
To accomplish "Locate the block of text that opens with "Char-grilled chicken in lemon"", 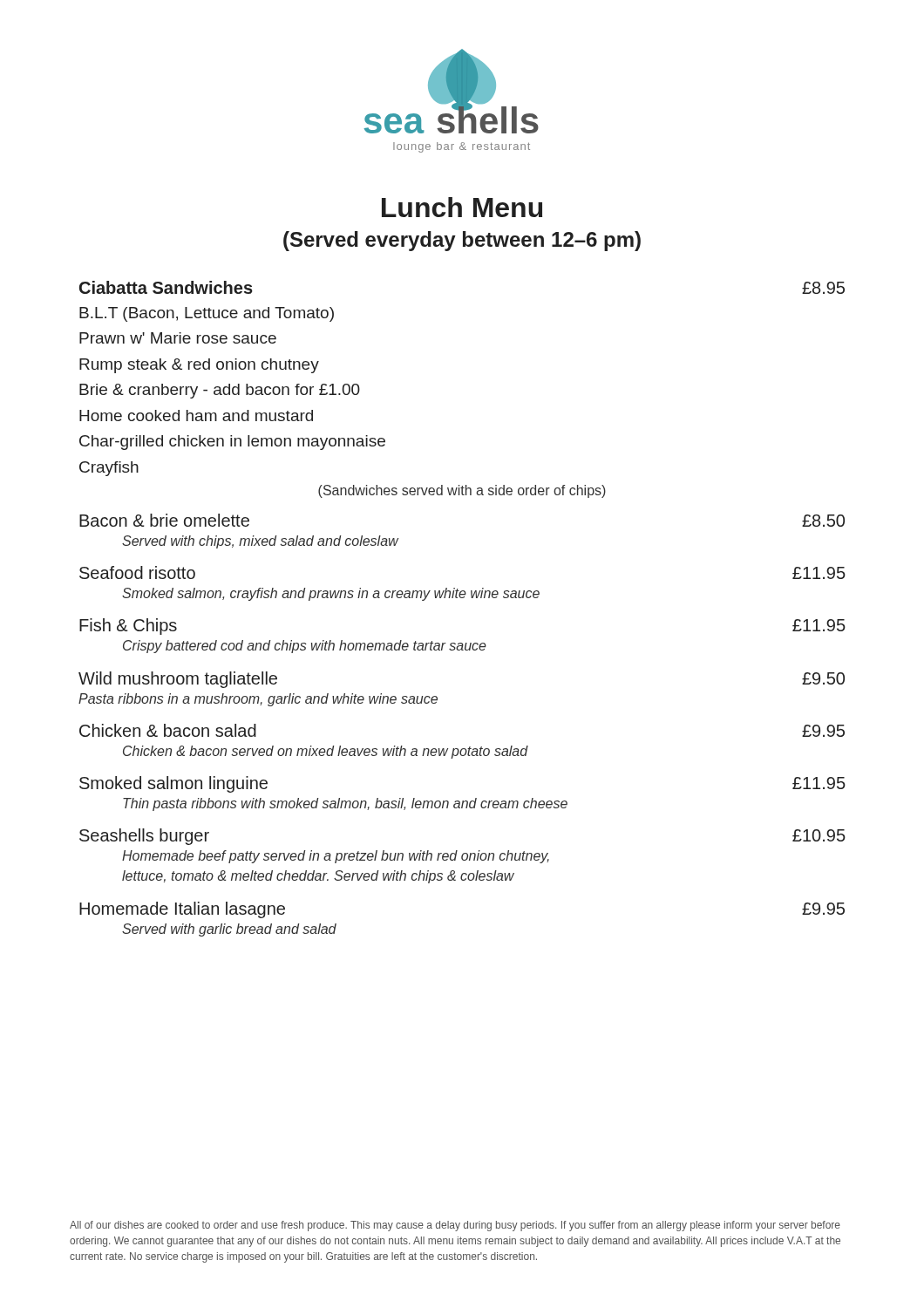I will pyautogui.click(x=232, y=441).
